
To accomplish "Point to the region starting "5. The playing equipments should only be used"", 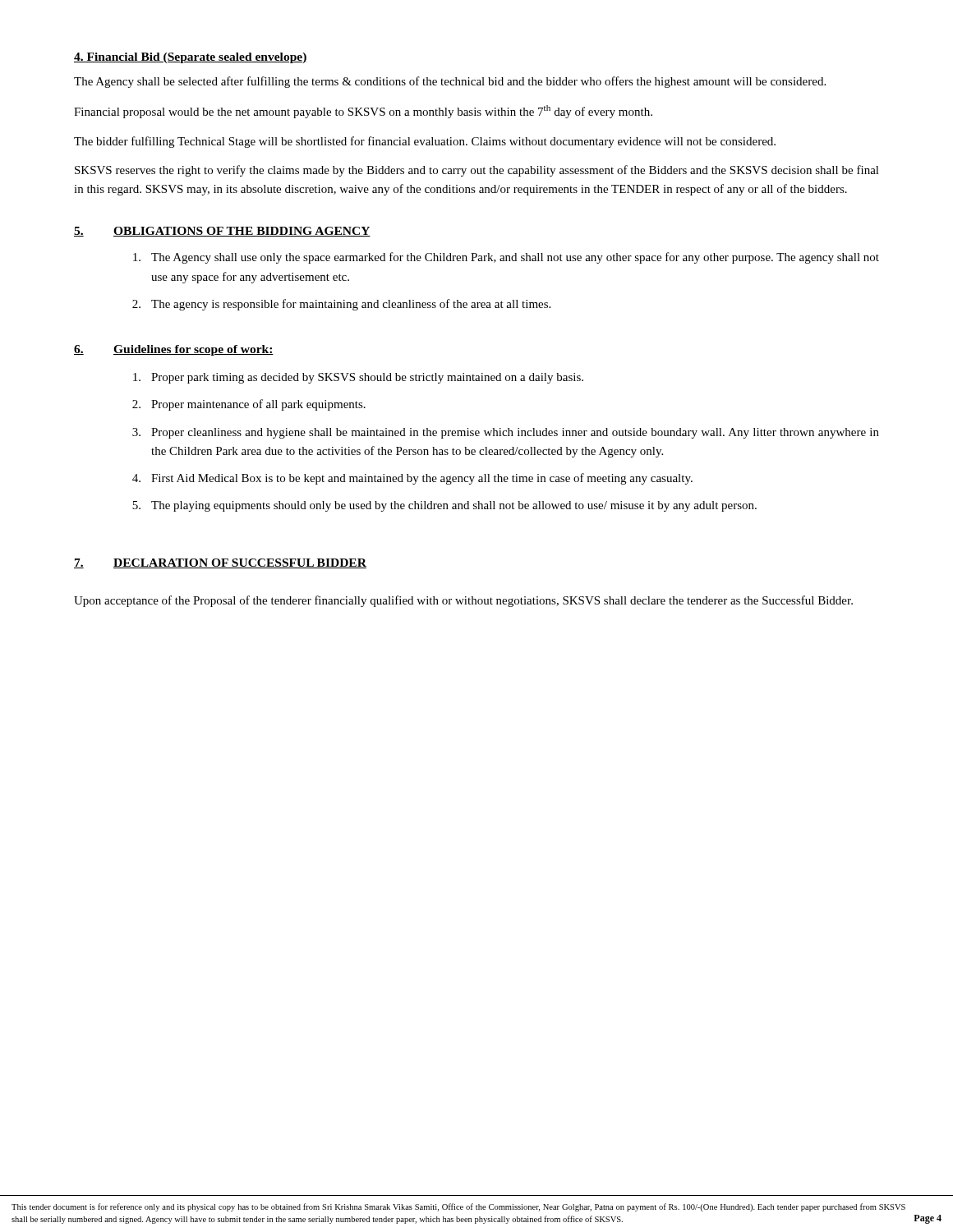I will pyautogui.click(x=501, y=506).
